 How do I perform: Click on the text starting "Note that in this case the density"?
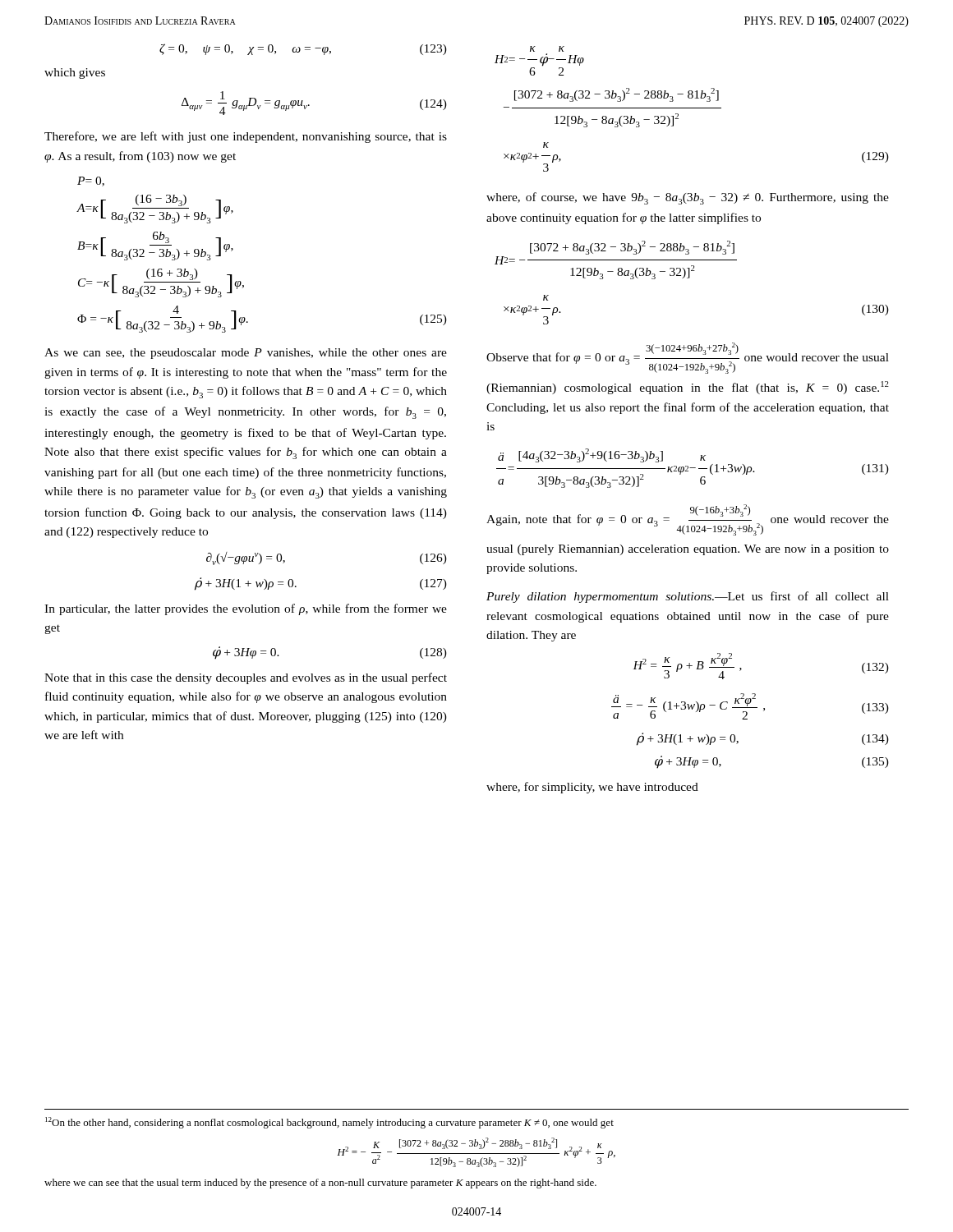click(x=246, y=706)
